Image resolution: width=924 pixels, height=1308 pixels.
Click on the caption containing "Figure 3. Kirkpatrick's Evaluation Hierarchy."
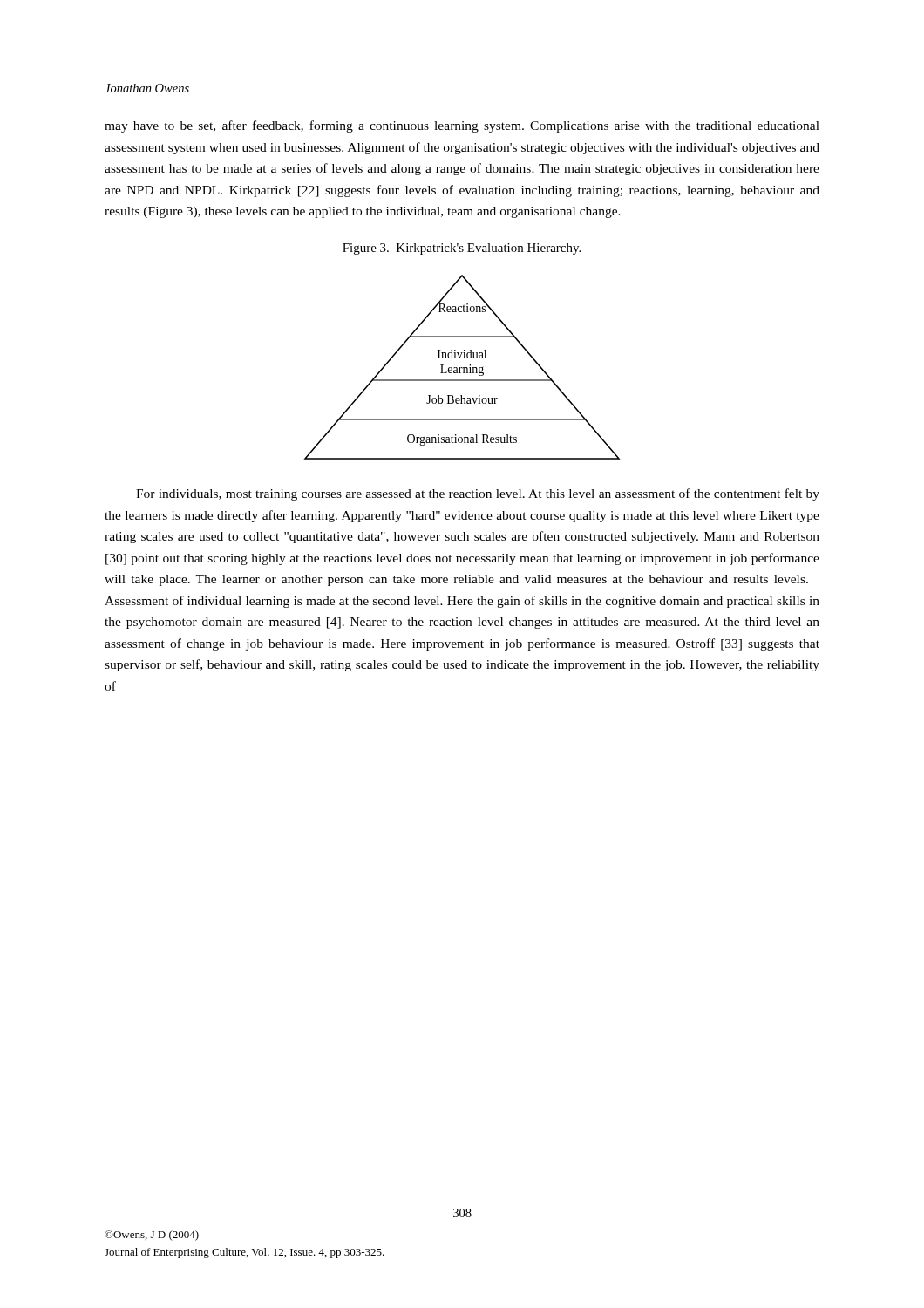462,248
